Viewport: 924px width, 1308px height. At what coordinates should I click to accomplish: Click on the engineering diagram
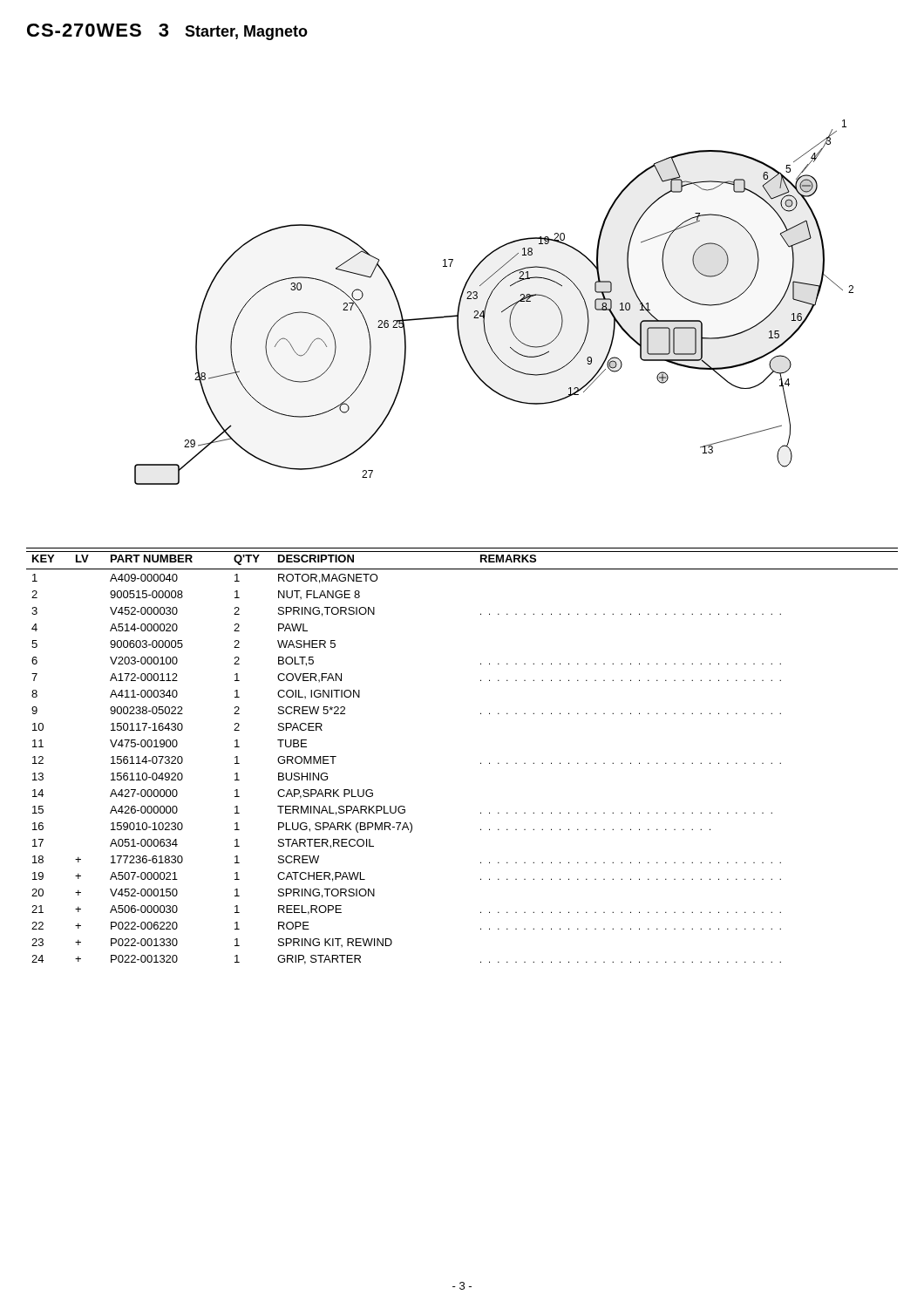[x=462, y=271]
